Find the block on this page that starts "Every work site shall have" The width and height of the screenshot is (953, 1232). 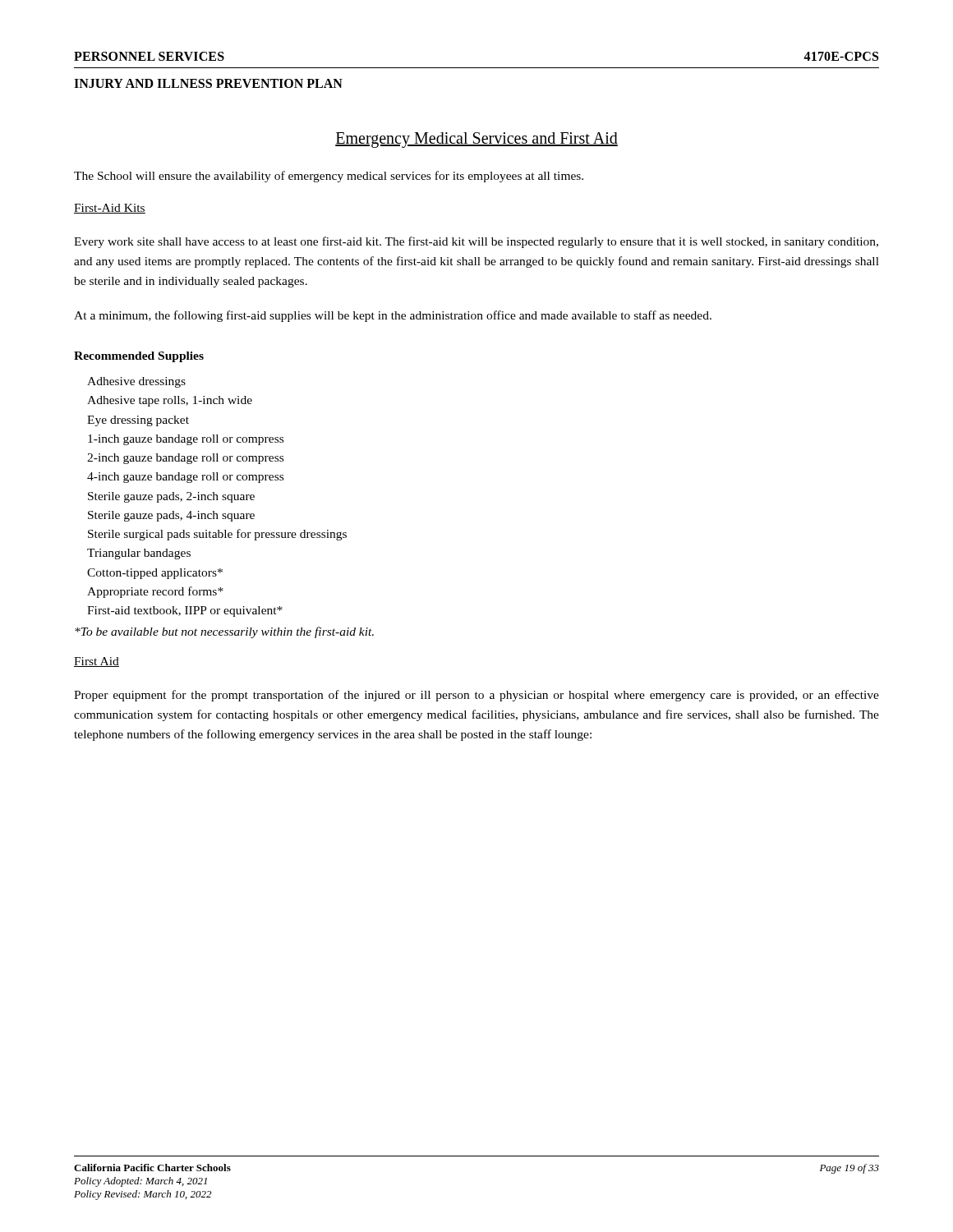[476, 261]
